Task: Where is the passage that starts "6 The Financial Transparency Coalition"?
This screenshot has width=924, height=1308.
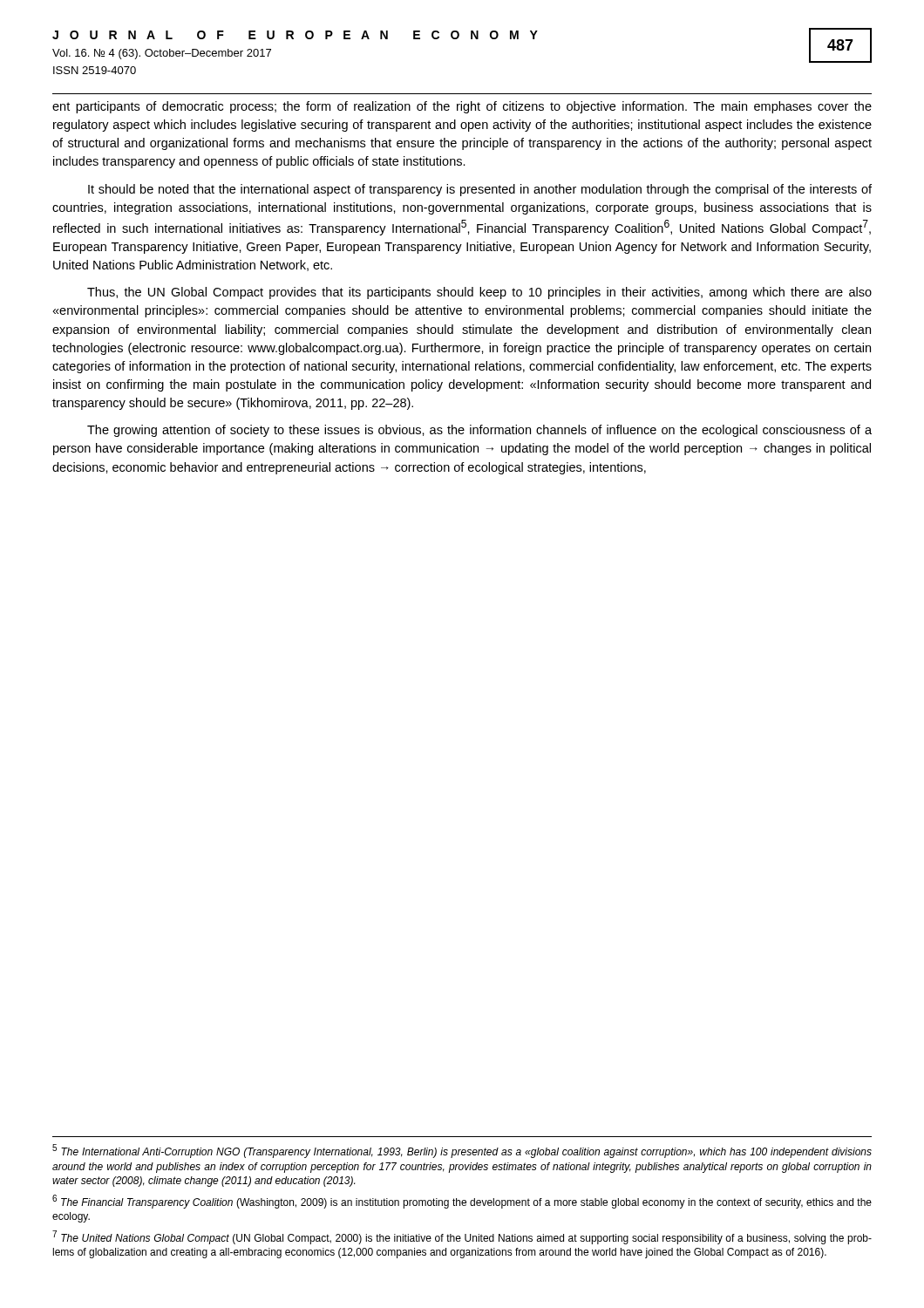Action: pos(462,1208)
